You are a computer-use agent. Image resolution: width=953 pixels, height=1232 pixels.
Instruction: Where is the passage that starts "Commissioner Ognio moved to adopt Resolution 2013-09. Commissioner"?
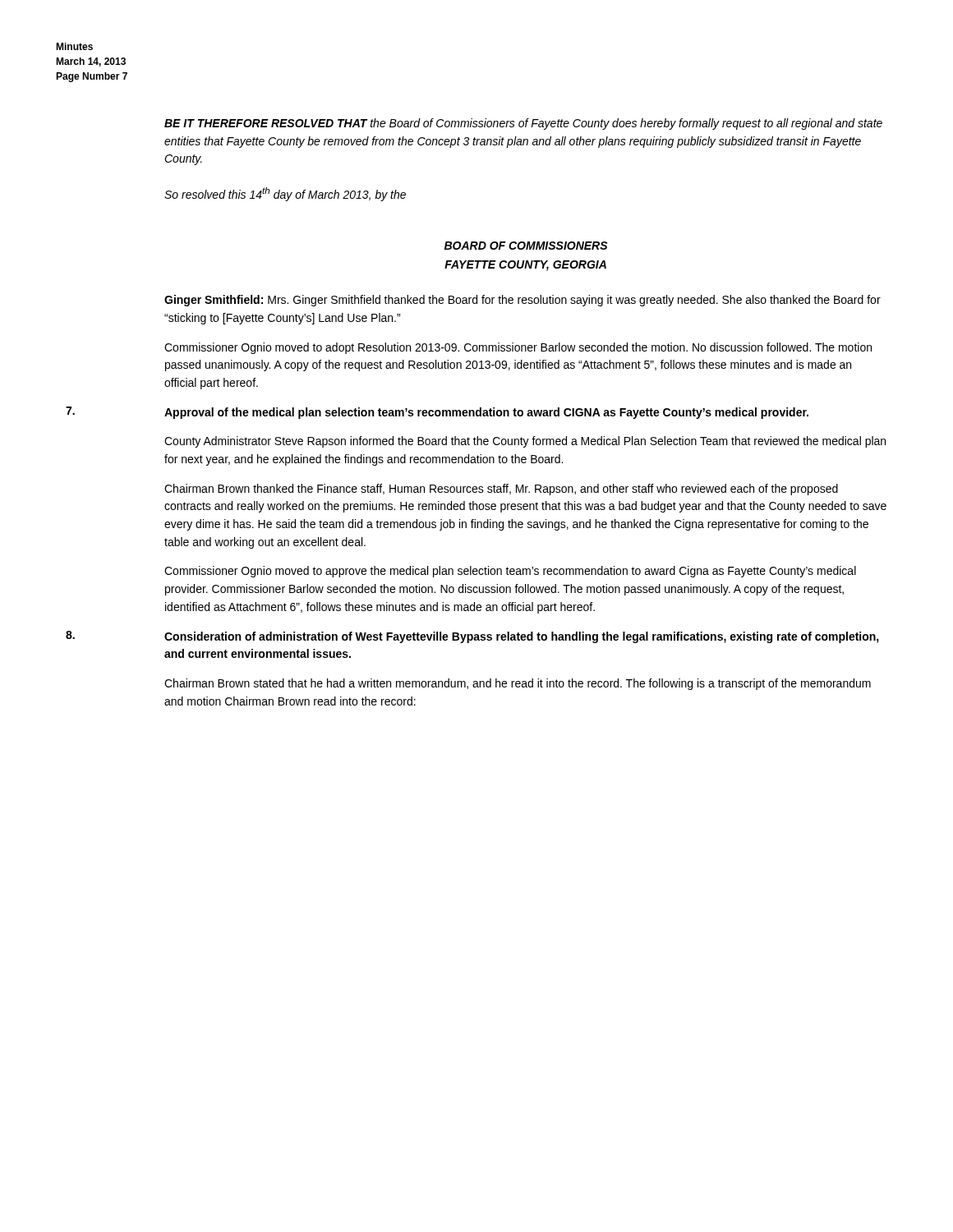518,365
